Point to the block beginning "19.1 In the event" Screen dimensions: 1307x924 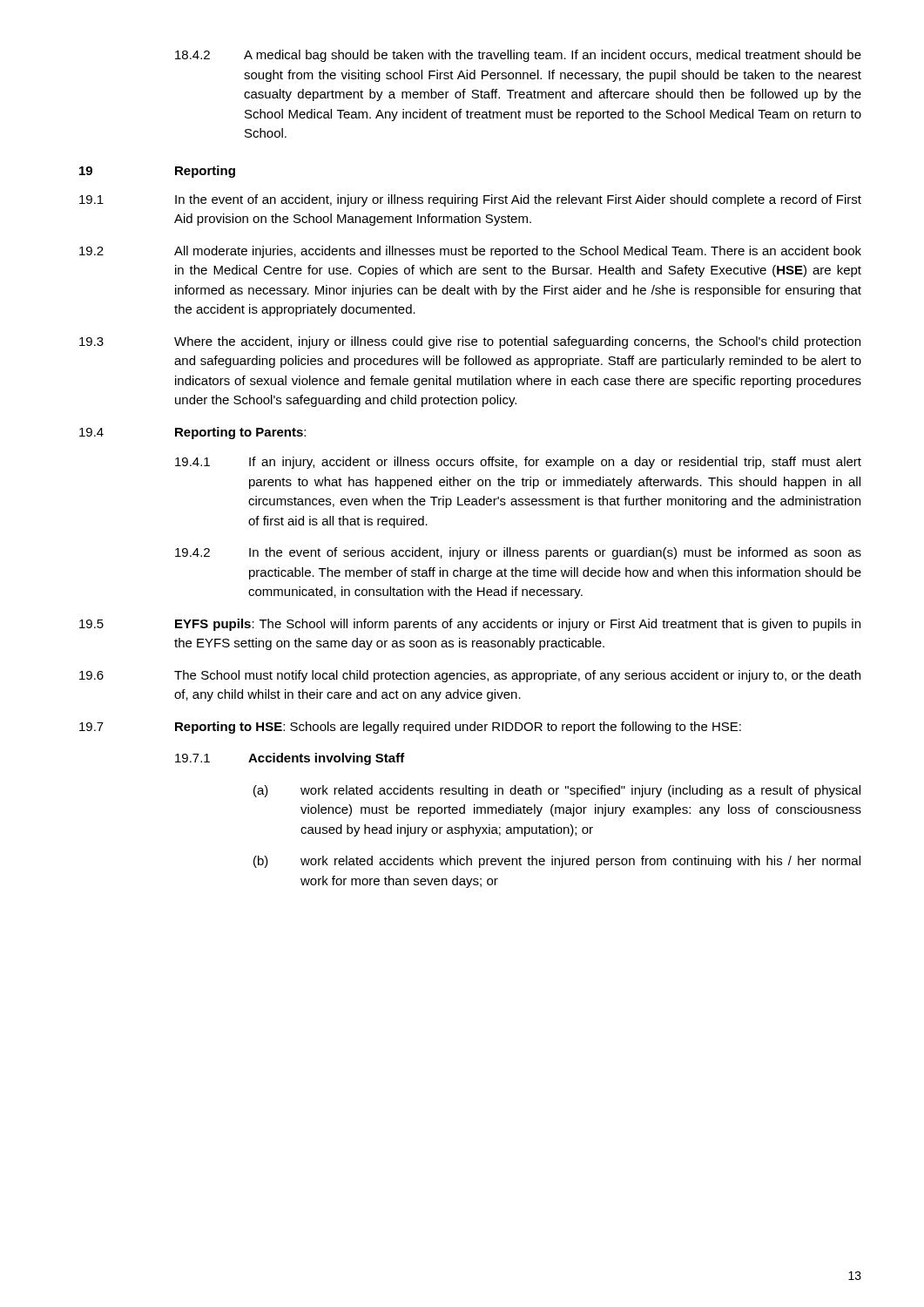tap(470, 209)
